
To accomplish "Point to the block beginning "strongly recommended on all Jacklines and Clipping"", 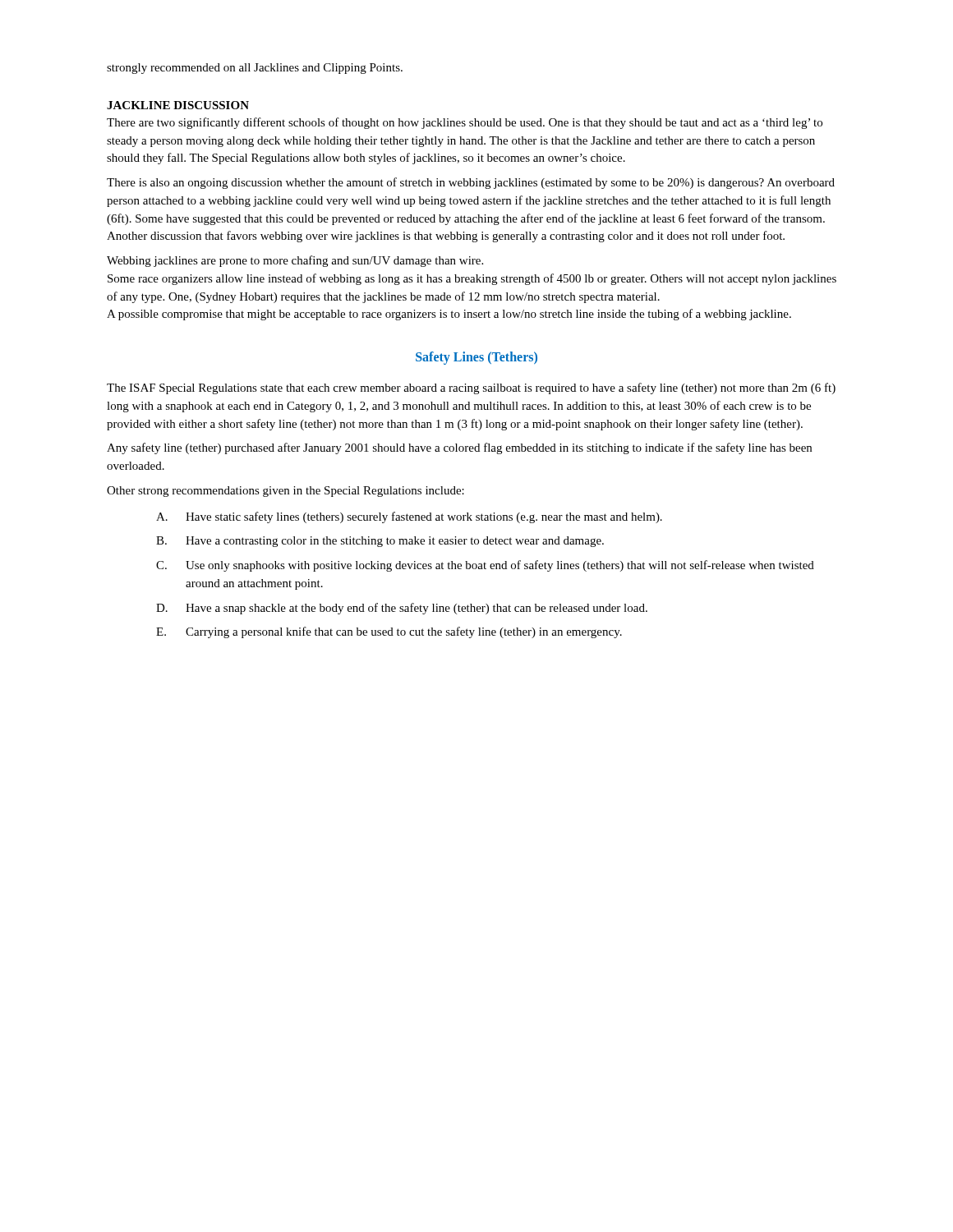I will coord(255,68).
